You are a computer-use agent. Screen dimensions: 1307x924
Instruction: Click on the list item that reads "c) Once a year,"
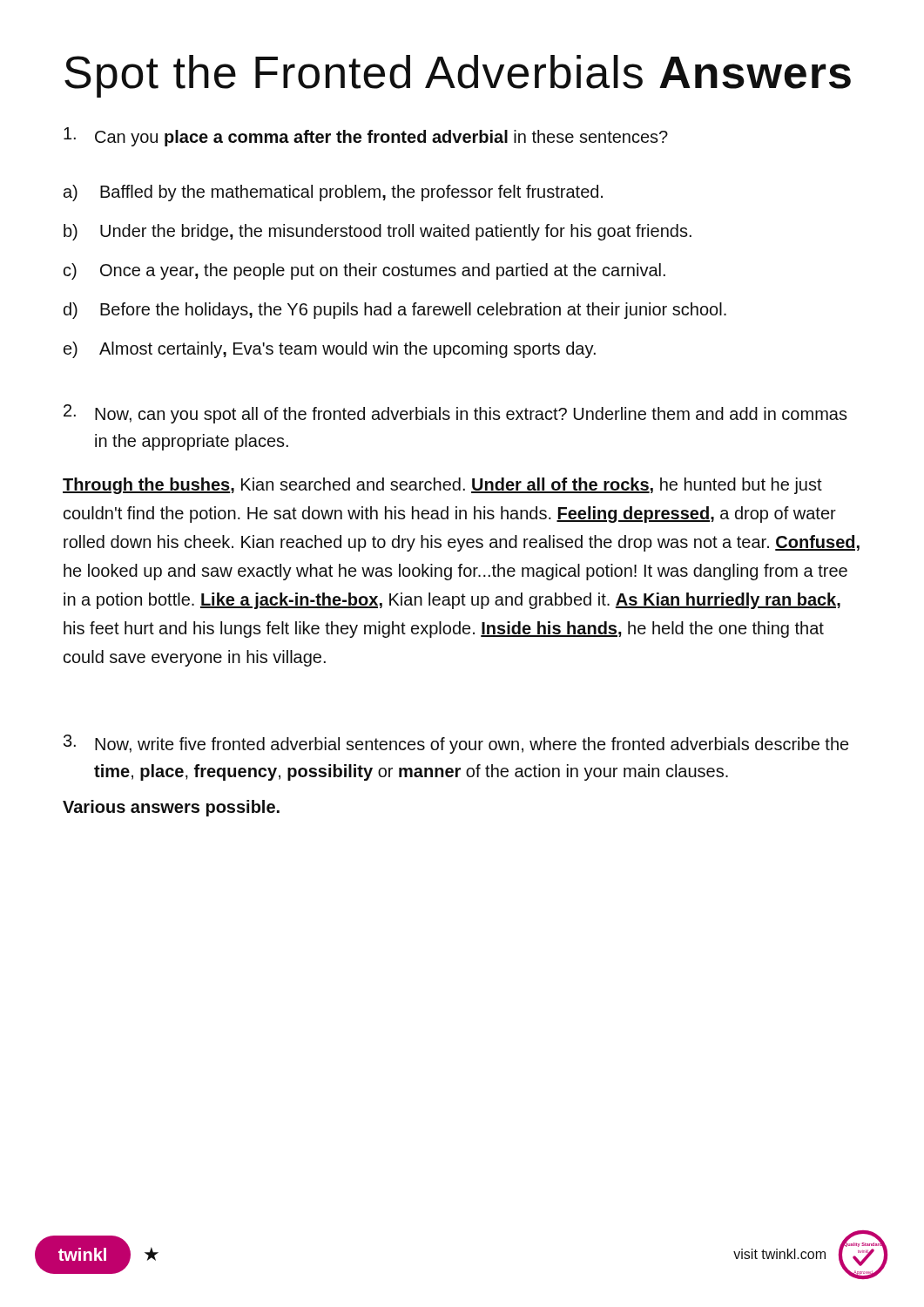pos(462,270)
